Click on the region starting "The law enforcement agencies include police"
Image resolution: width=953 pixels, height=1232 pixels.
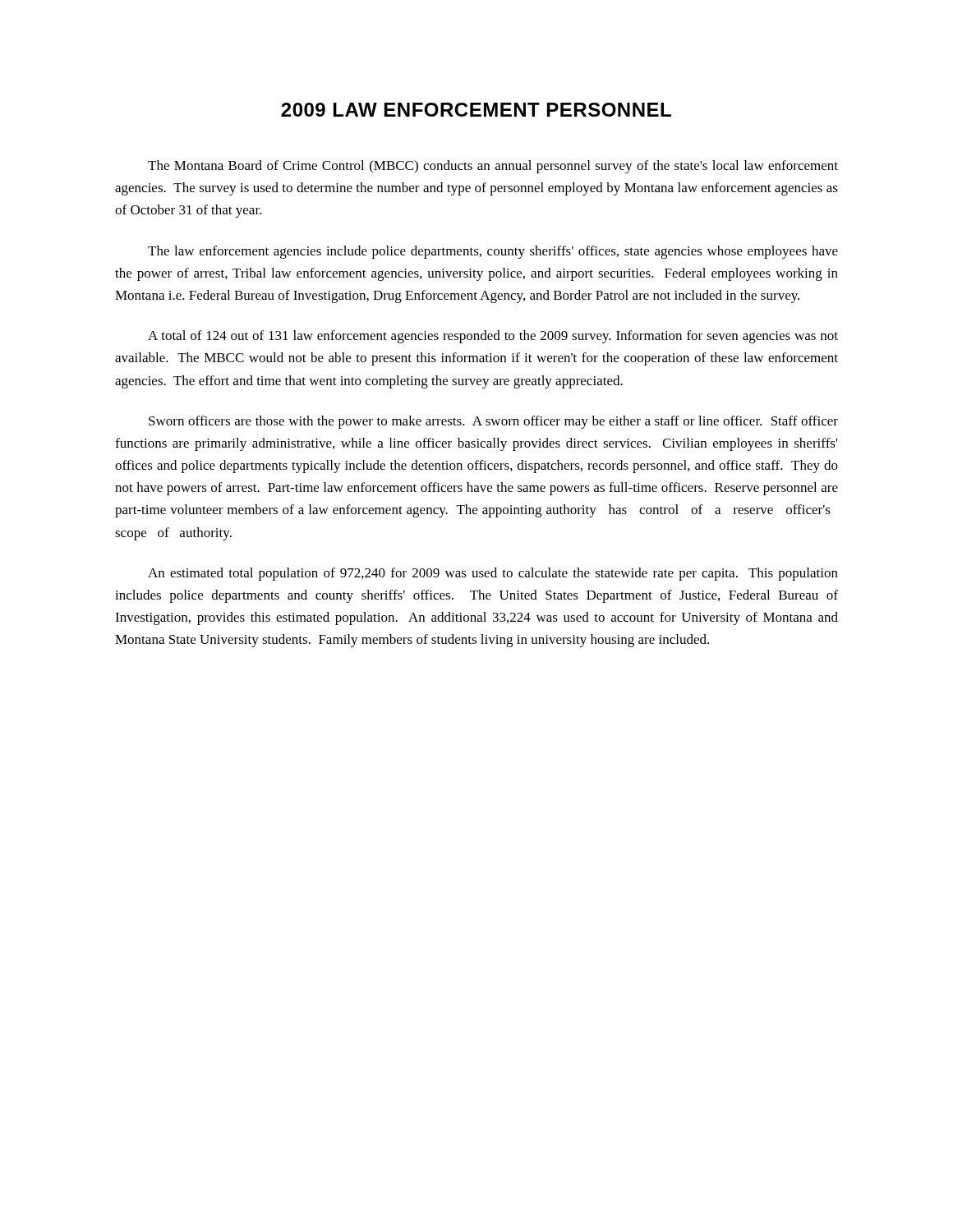click(x=476, y=273)
